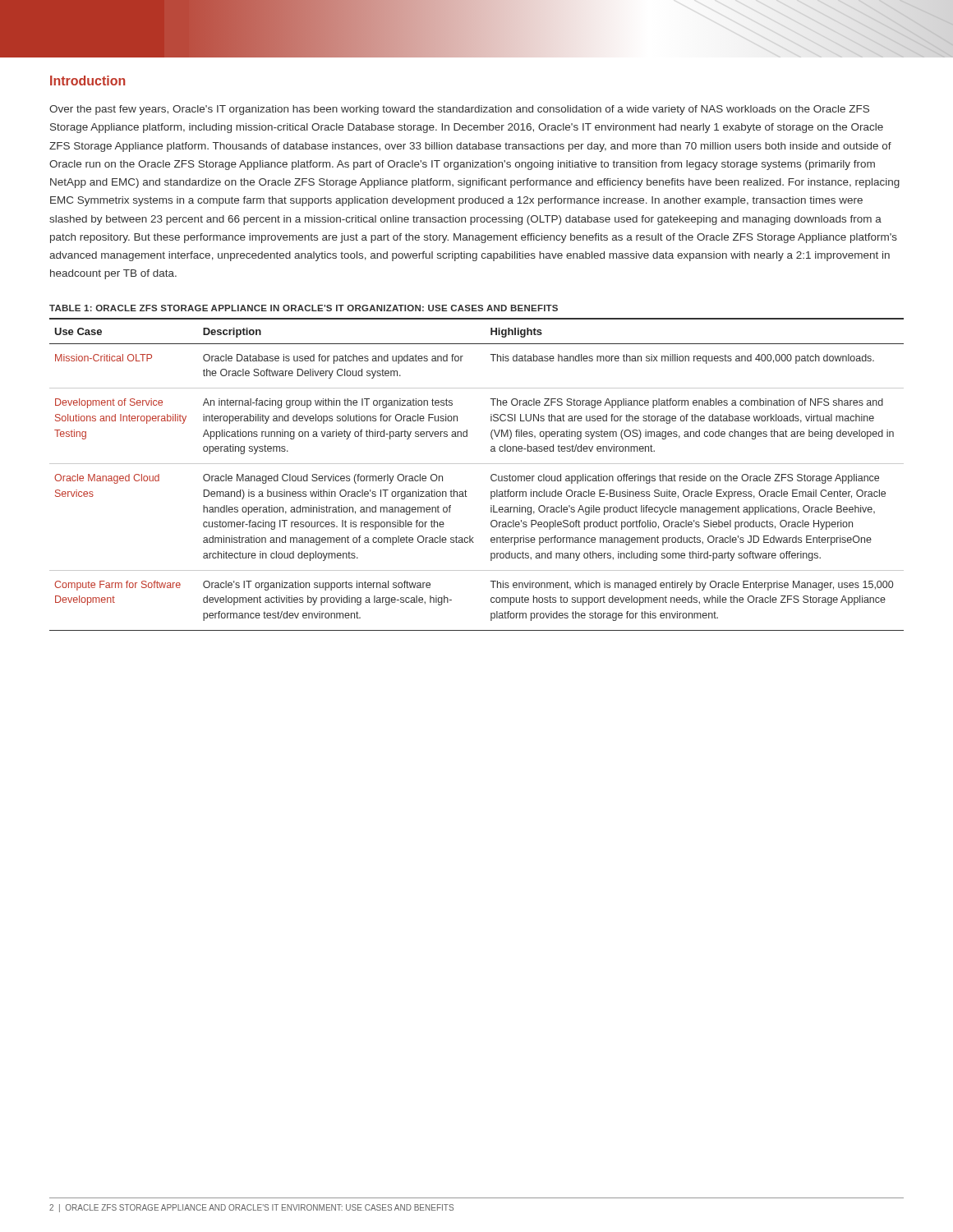
Task: Locate a table
Action: tap(476, 474)
